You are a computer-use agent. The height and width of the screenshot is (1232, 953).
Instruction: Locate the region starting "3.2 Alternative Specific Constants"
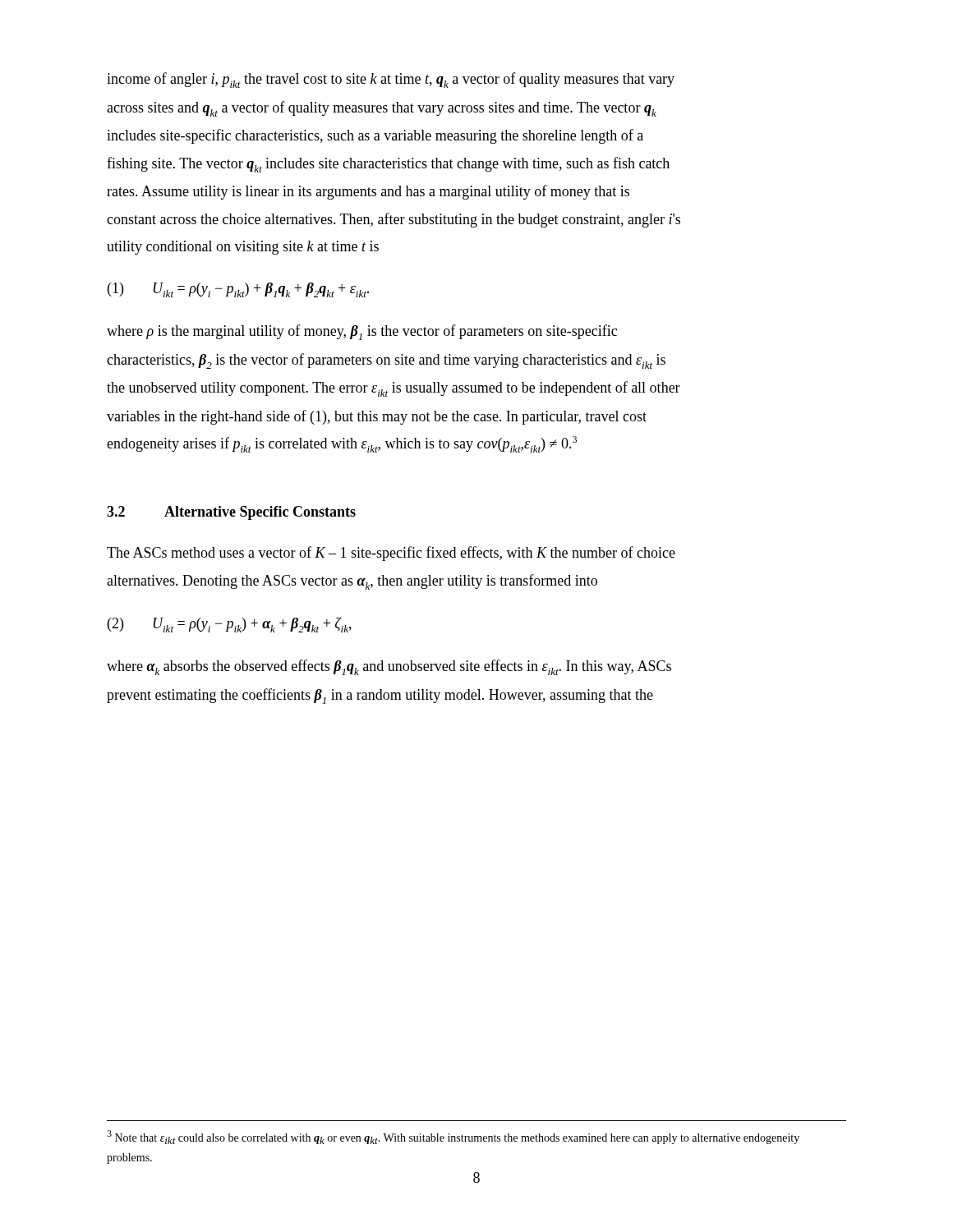point(231,512)
